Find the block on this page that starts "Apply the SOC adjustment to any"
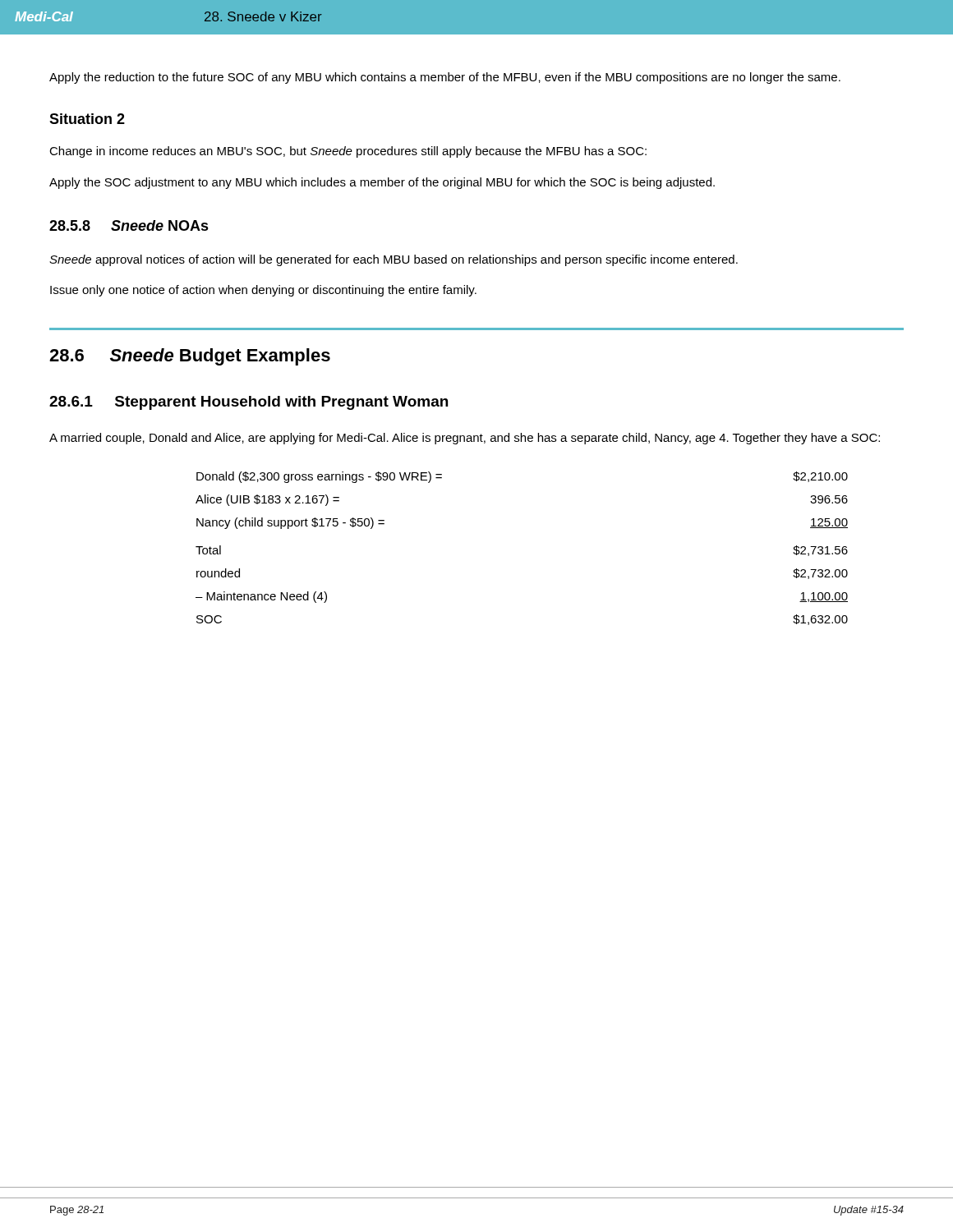953x1232 pixels. pyautogui.click(x=383, y=182)
